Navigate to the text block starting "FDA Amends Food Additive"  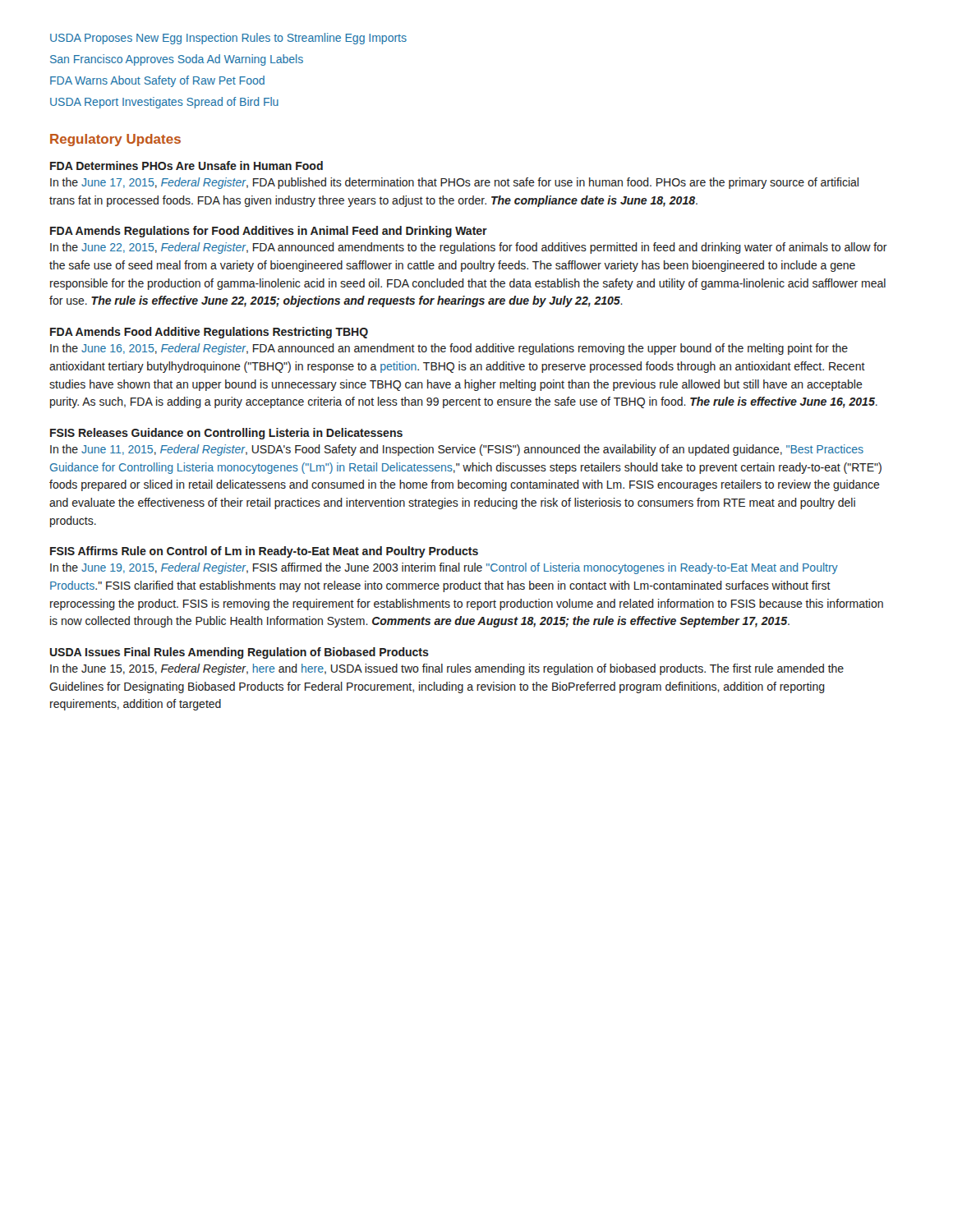click(209, 332)
